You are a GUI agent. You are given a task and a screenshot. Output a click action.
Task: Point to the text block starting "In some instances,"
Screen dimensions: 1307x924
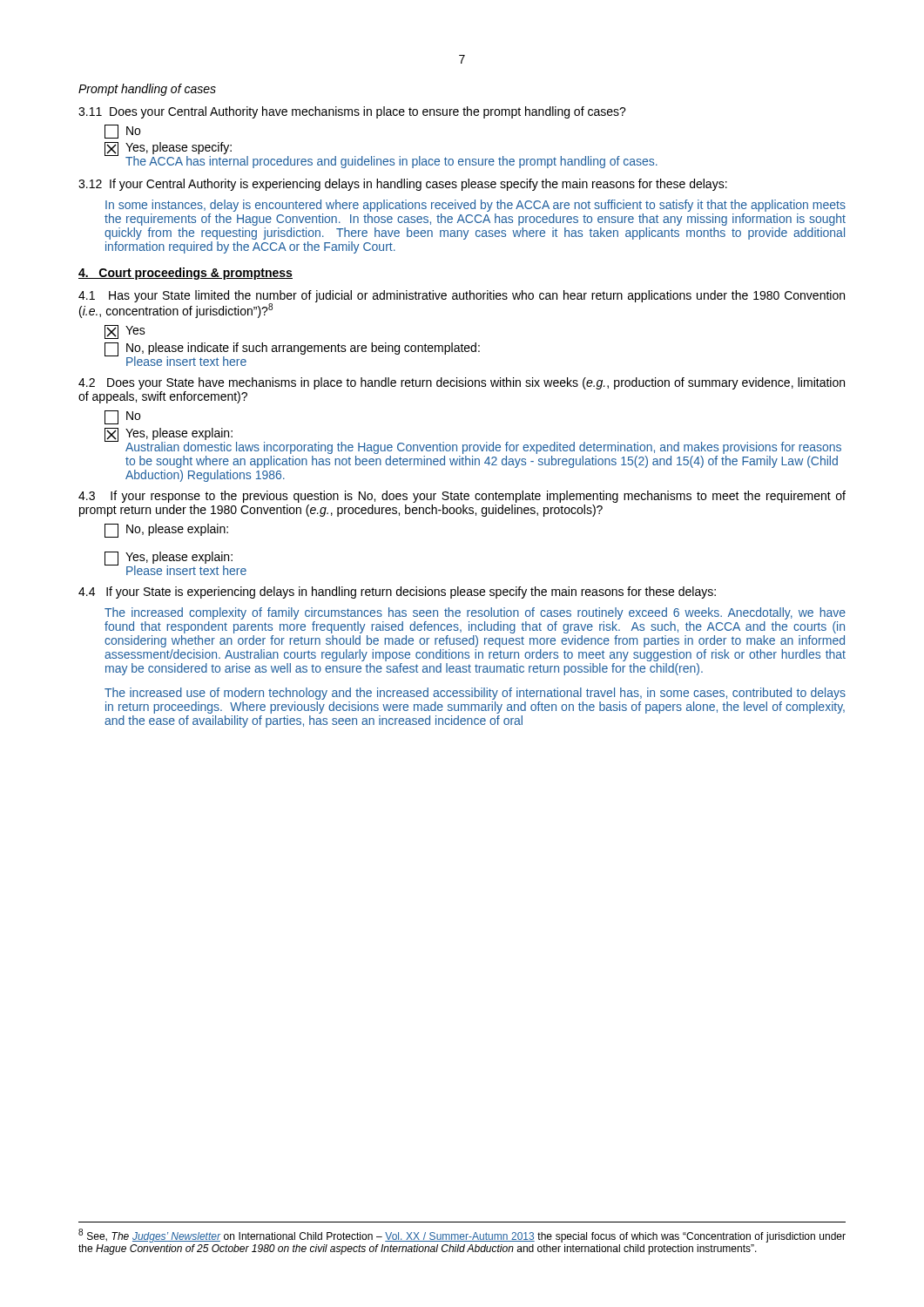475,226
